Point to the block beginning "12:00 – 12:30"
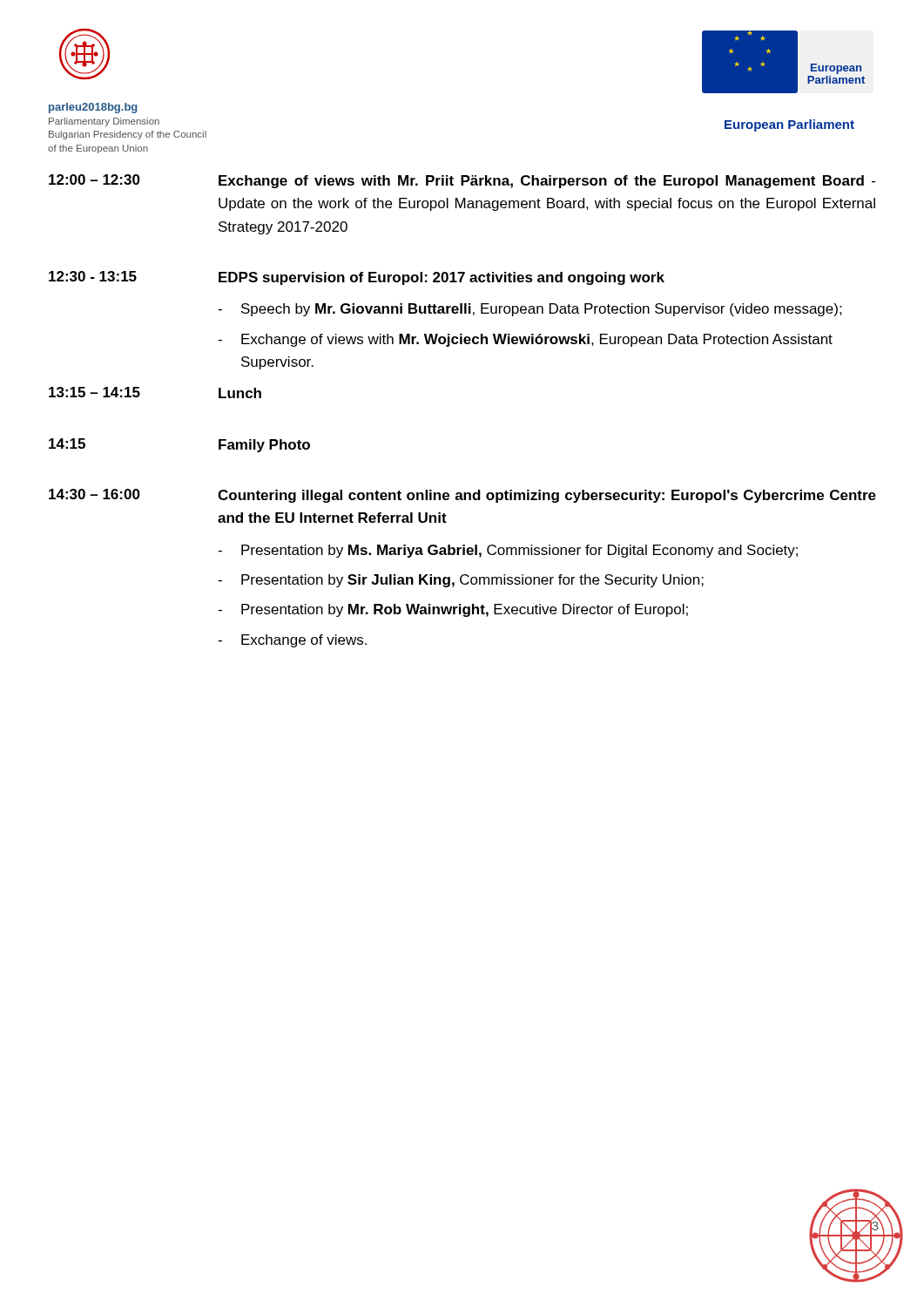The width and height of the screenshot is (924, 1307). tap(462, 204)
